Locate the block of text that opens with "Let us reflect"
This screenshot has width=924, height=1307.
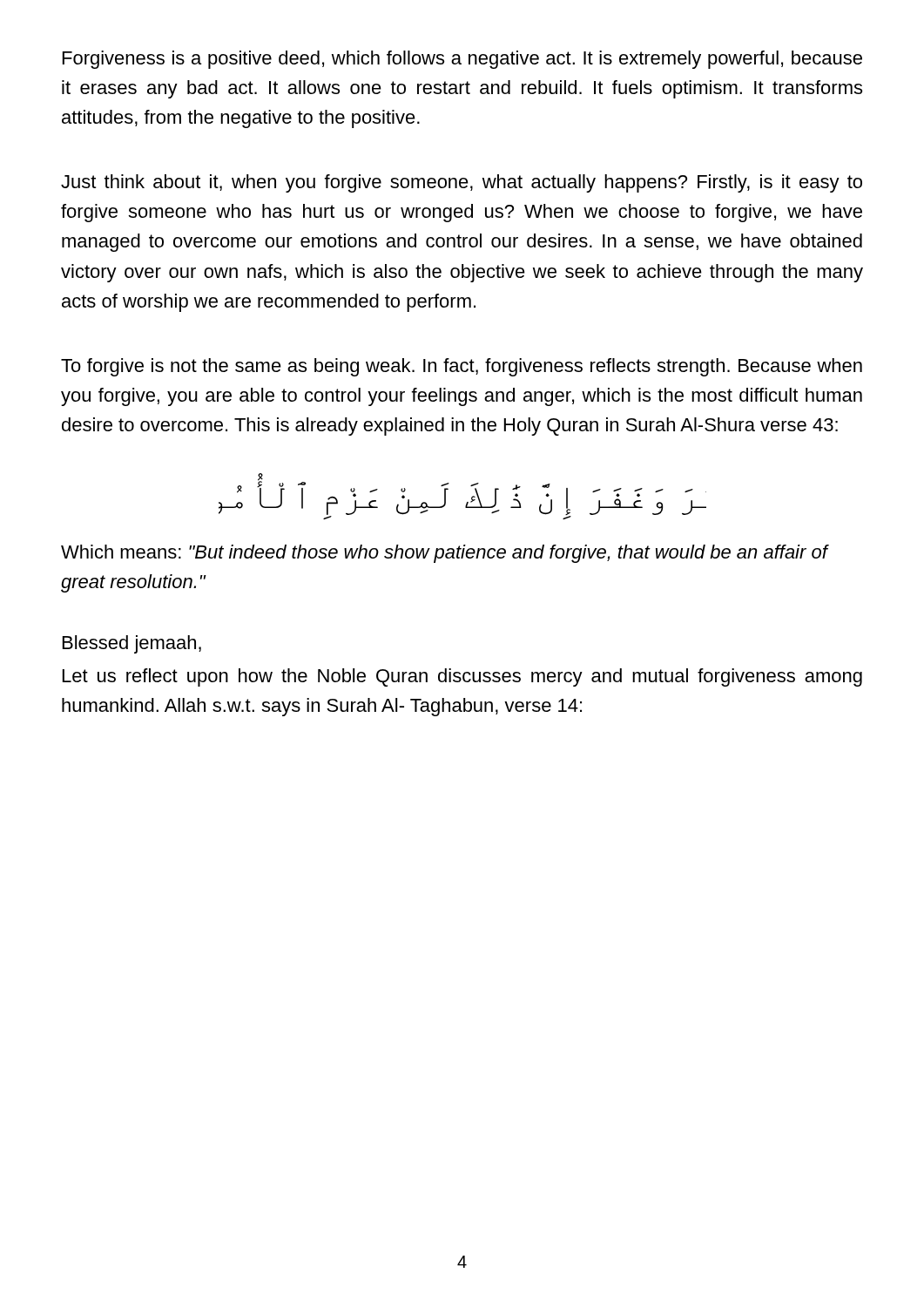[x=462, y=691]
